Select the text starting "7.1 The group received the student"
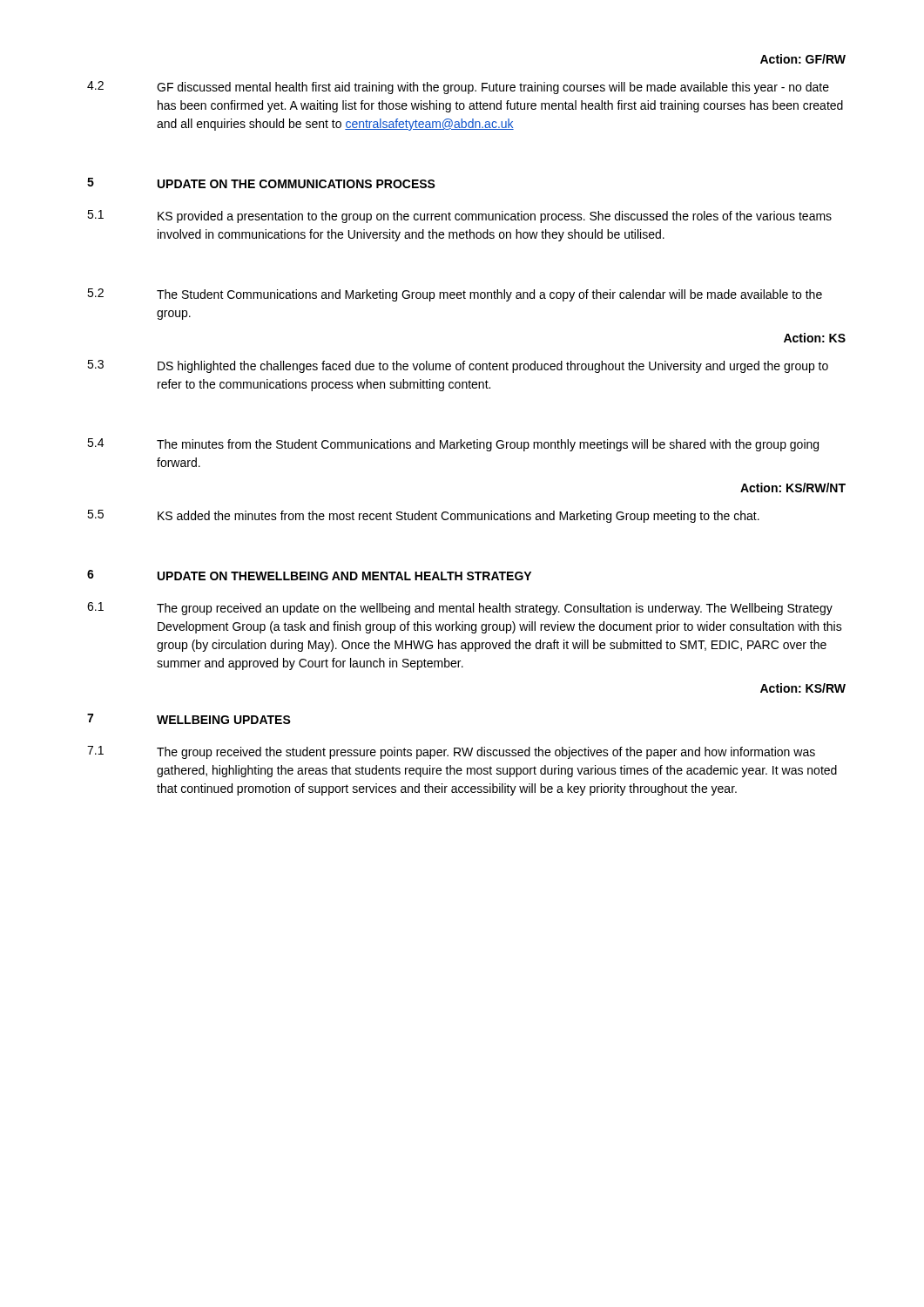 point(466,771)
